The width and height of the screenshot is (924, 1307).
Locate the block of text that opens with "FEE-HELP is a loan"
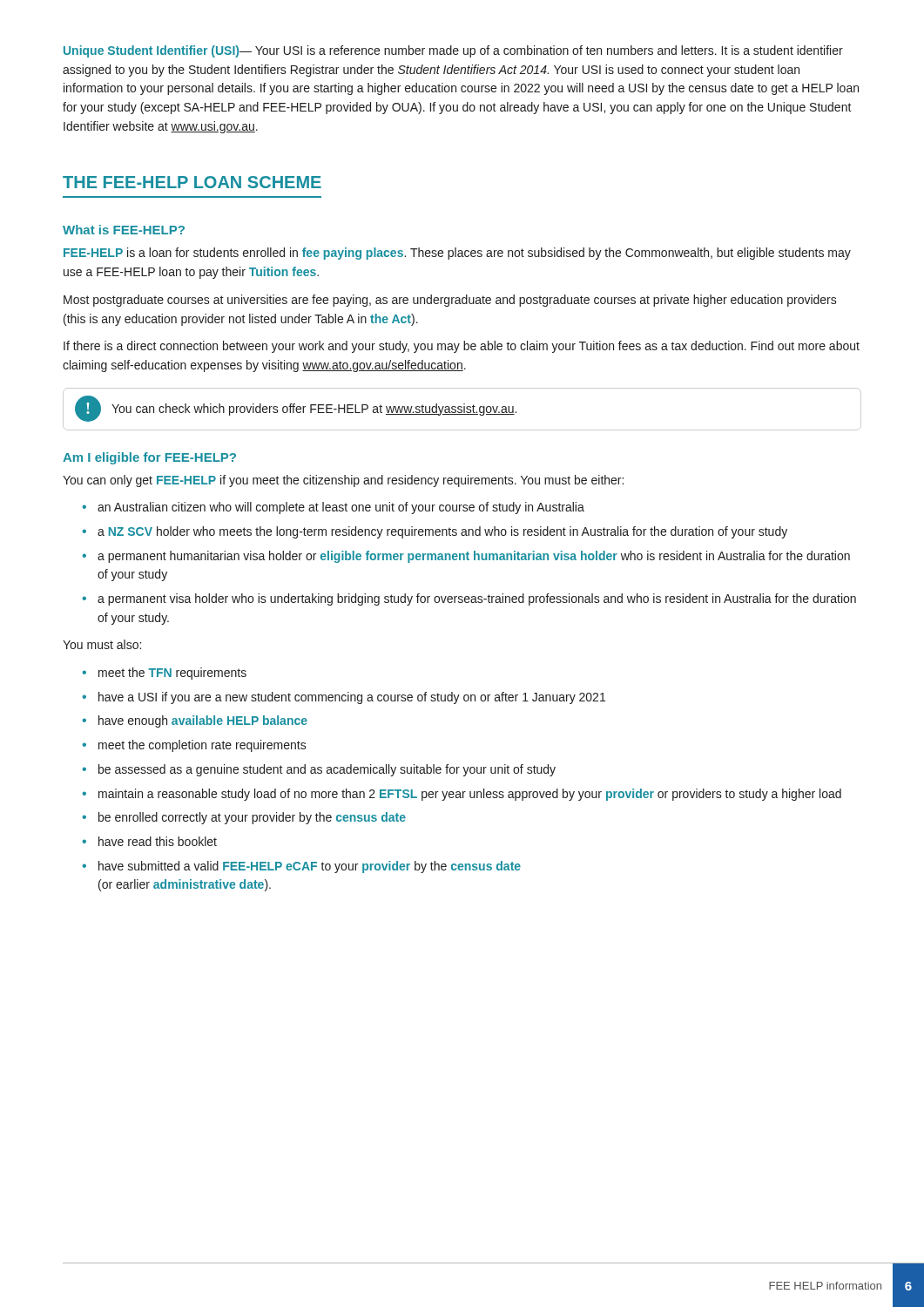click(457, 263)
